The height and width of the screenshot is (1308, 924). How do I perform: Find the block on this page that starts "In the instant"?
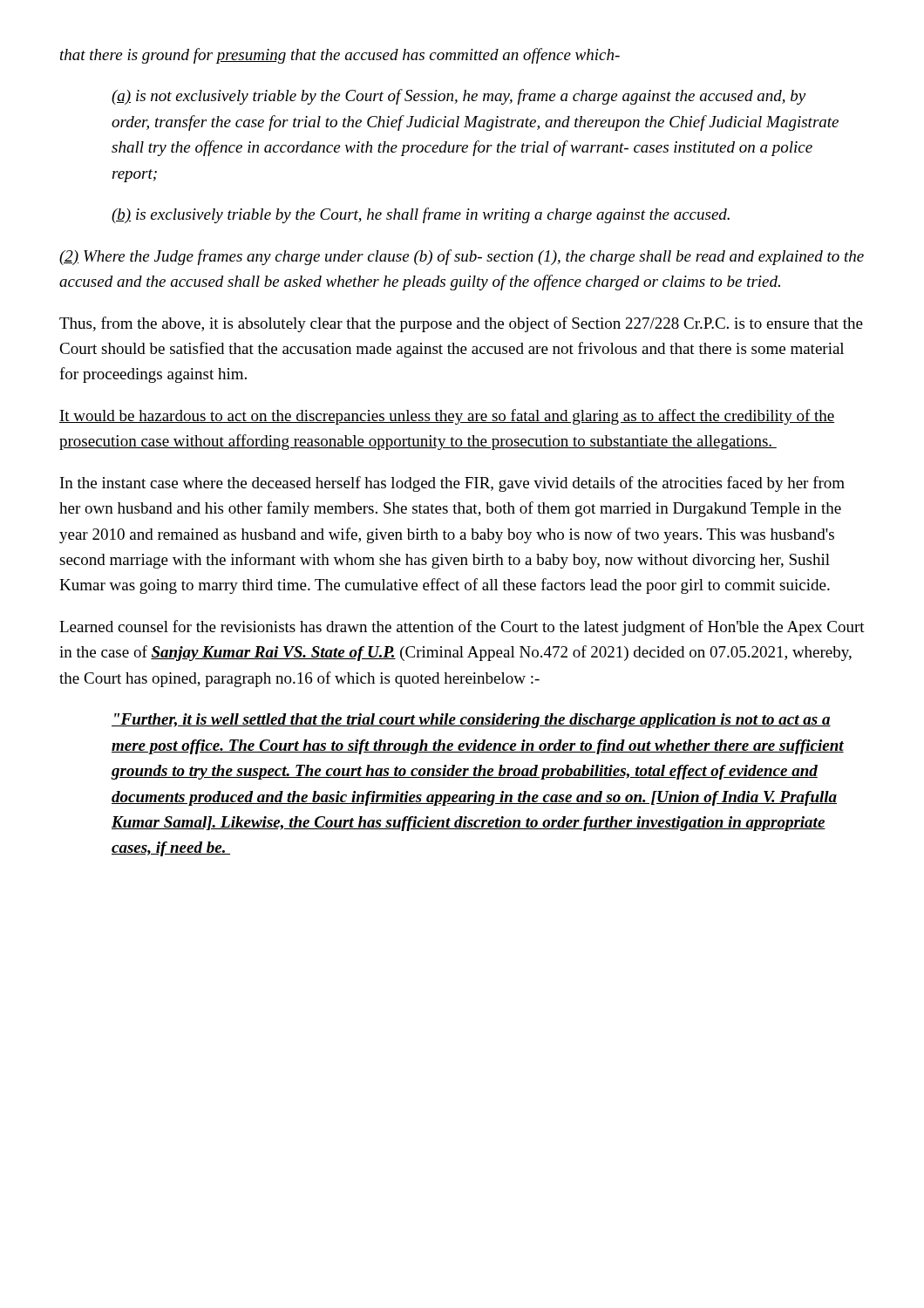click(452, 534)
